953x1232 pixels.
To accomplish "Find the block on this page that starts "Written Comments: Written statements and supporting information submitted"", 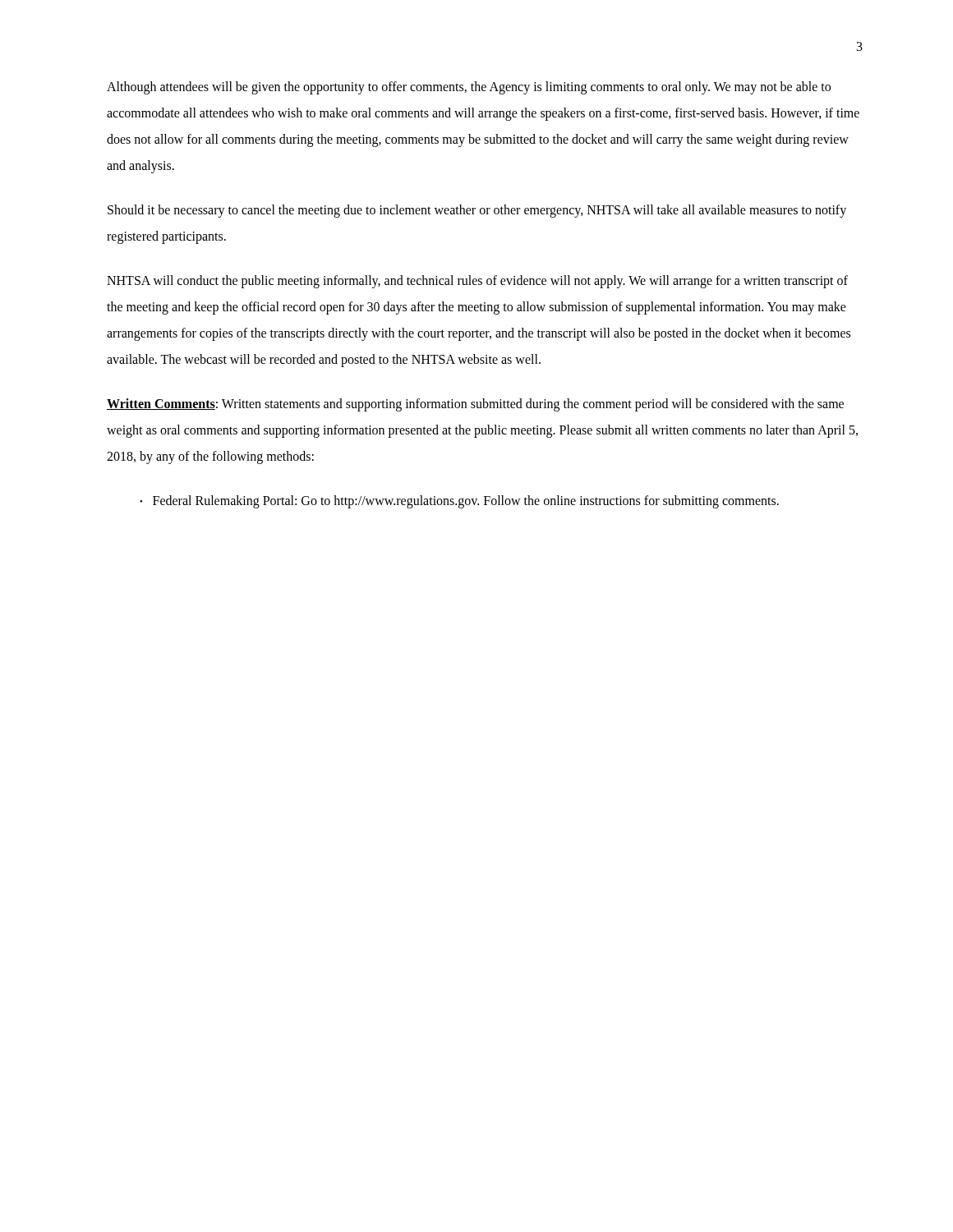I will tap(483, 430).
